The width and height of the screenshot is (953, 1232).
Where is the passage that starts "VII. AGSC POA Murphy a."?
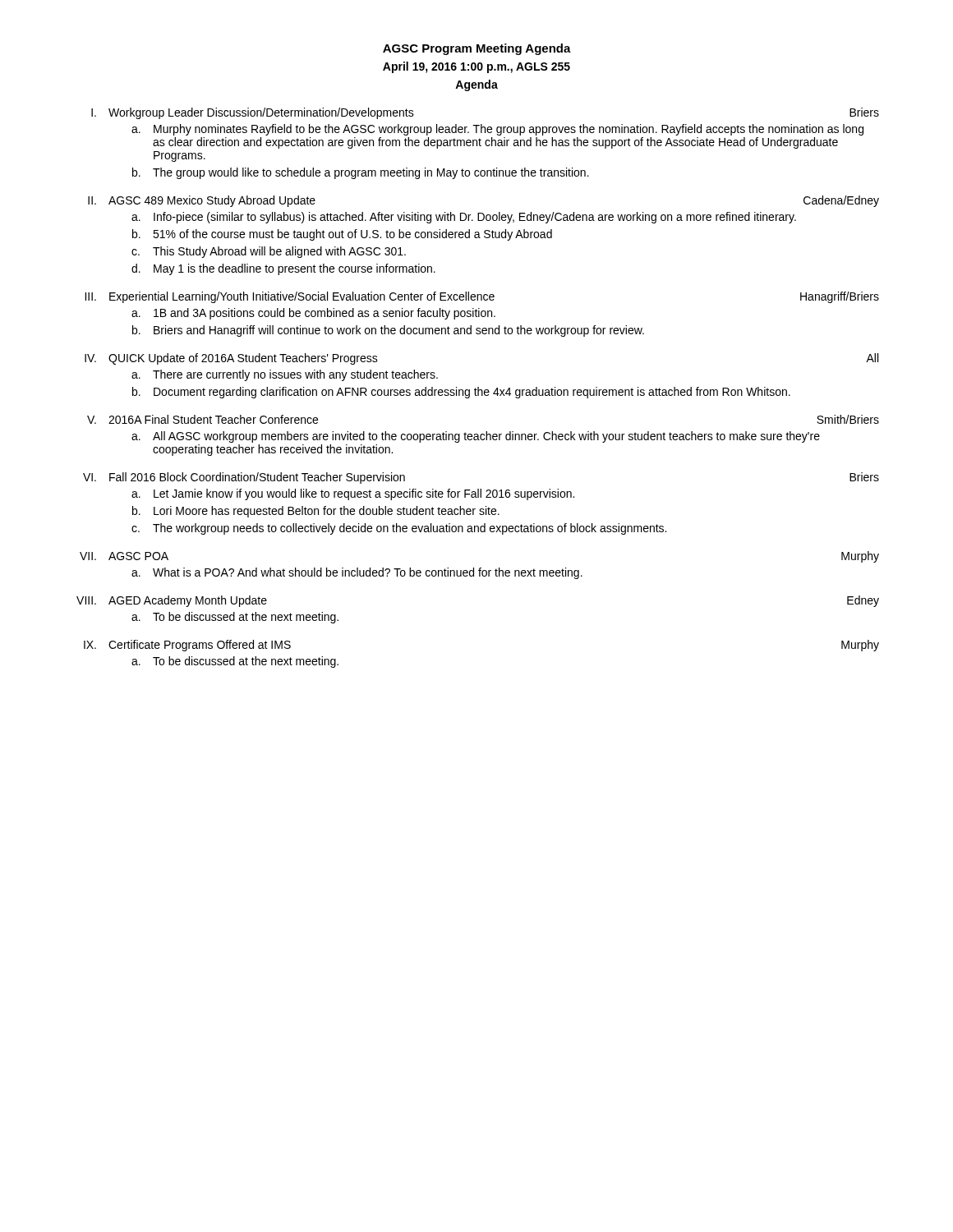pos(476,564)
